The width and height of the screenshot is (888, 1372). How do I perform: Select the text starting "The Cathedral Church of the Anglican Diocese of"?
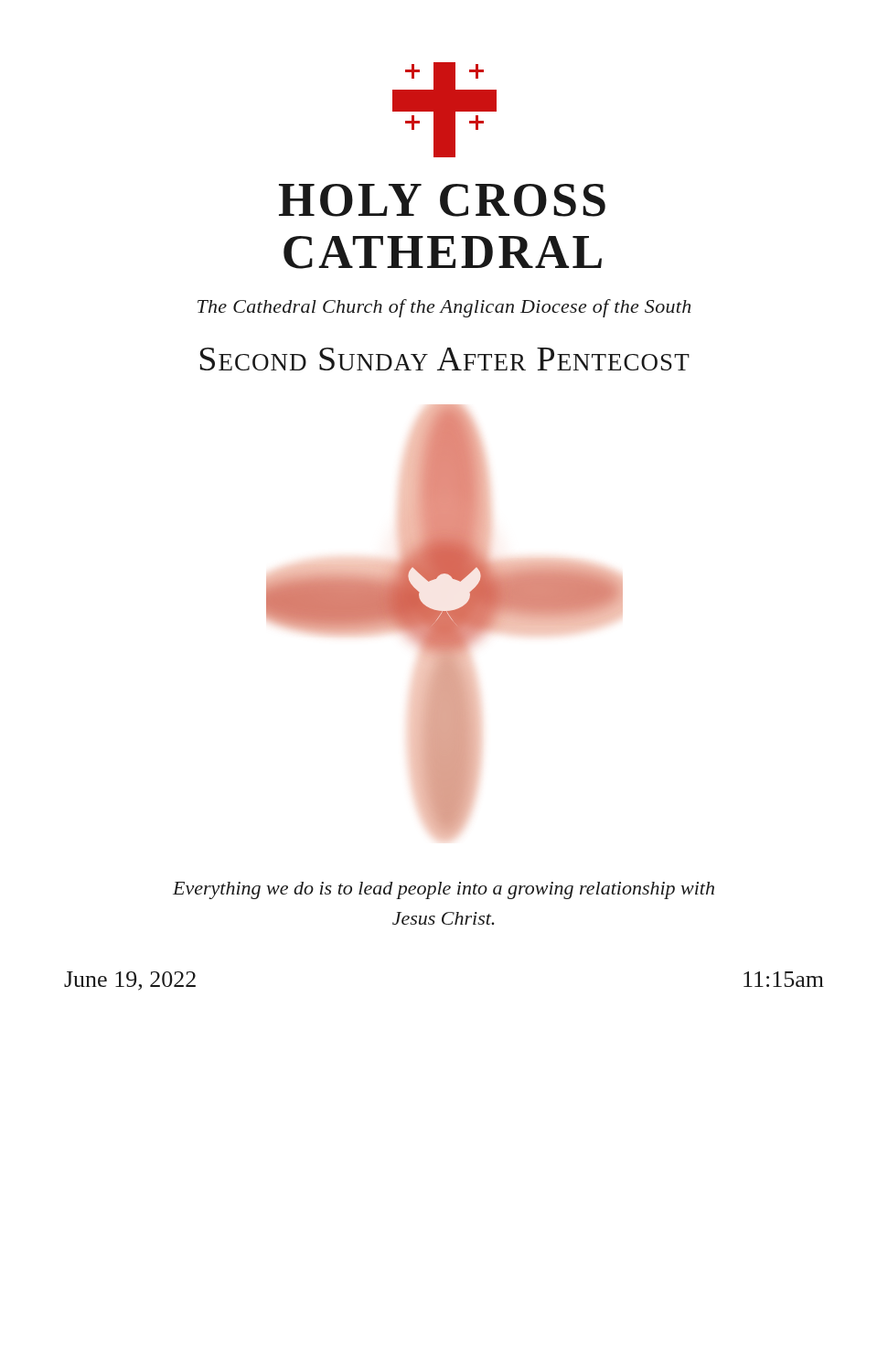(x=444, y=306)
